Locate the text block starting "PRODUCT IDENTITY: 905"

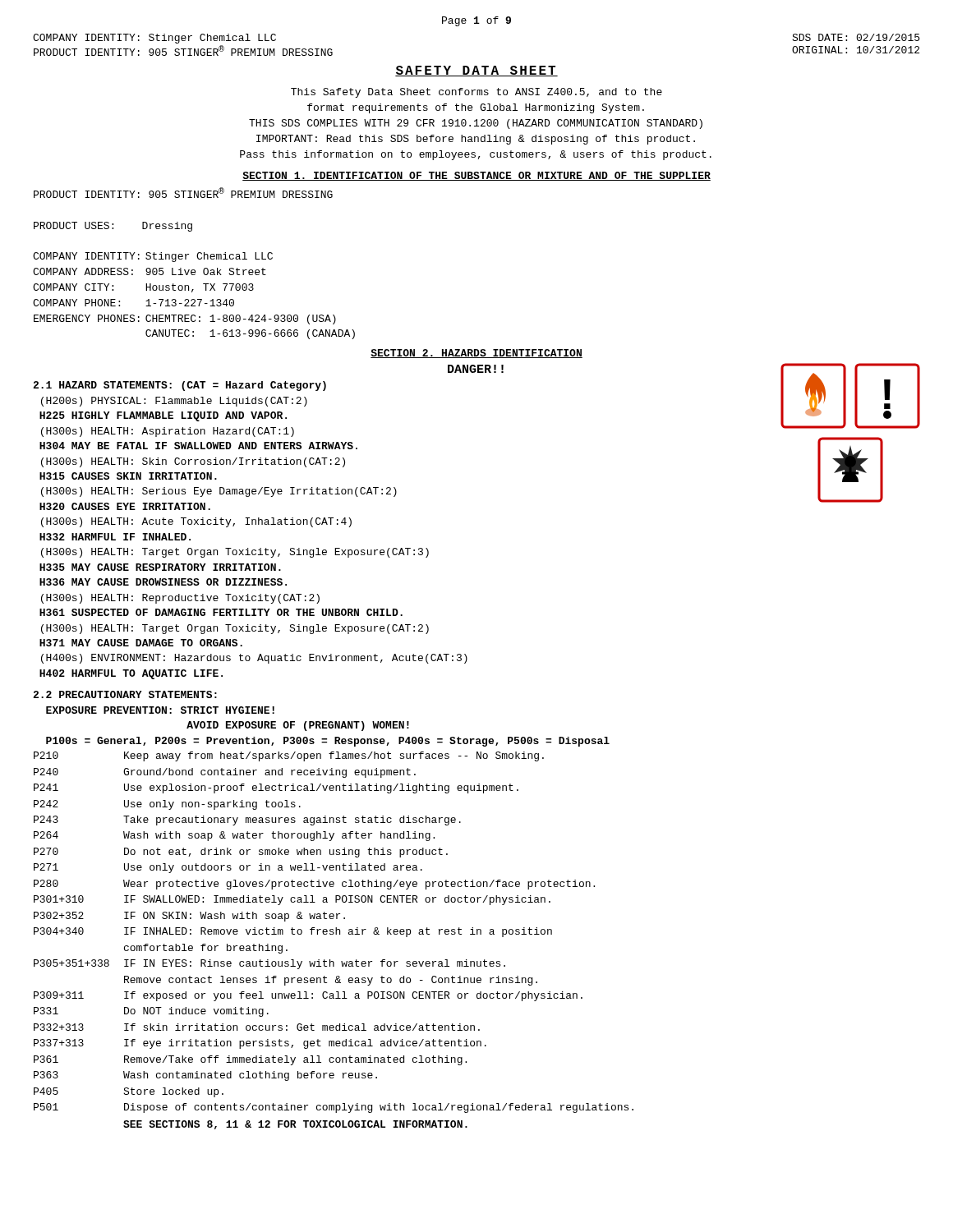click(x=196, y=264)
